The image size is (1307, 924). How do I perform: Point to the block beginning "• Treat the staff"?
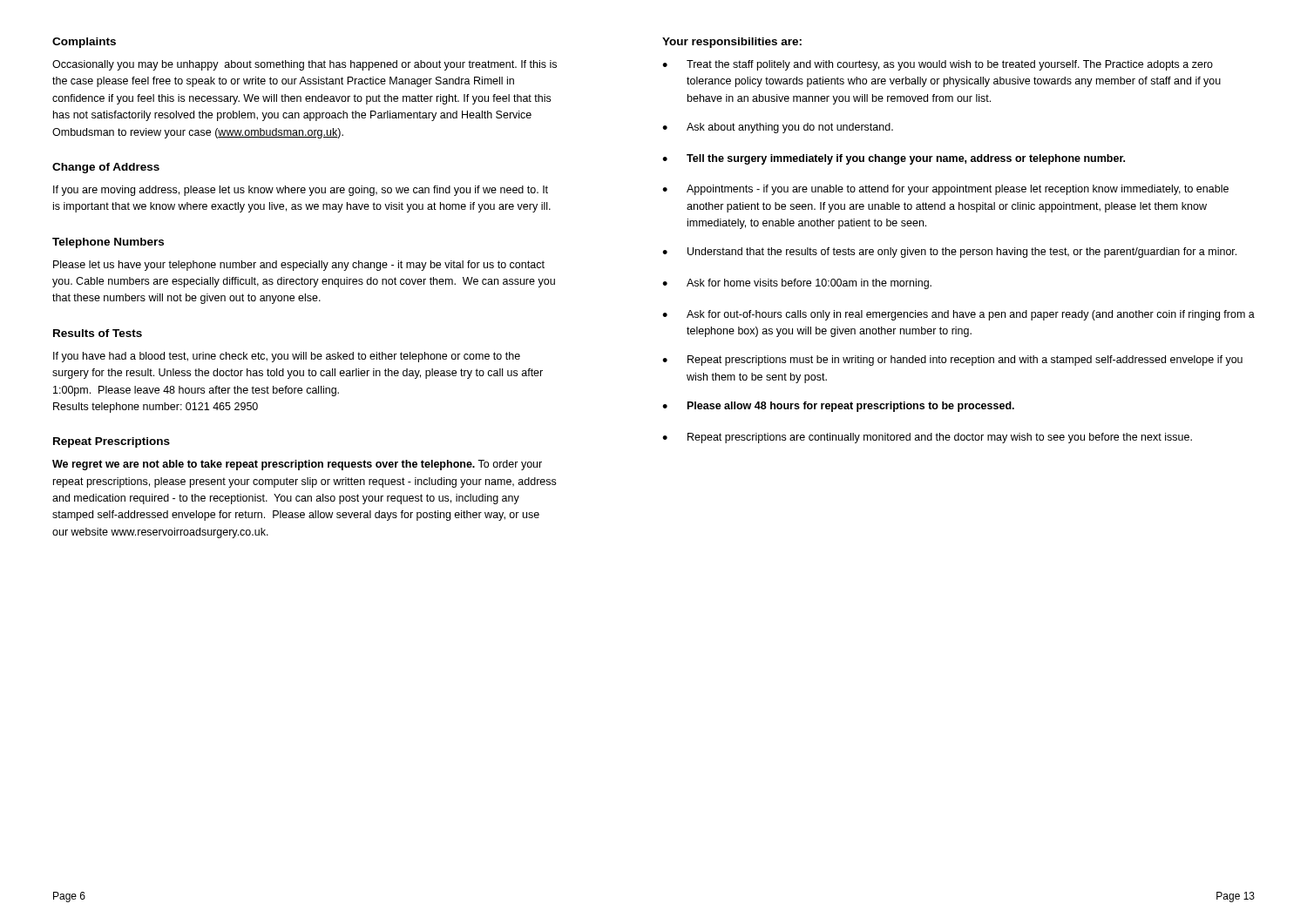pyautogui.click(x=958, y=82)
